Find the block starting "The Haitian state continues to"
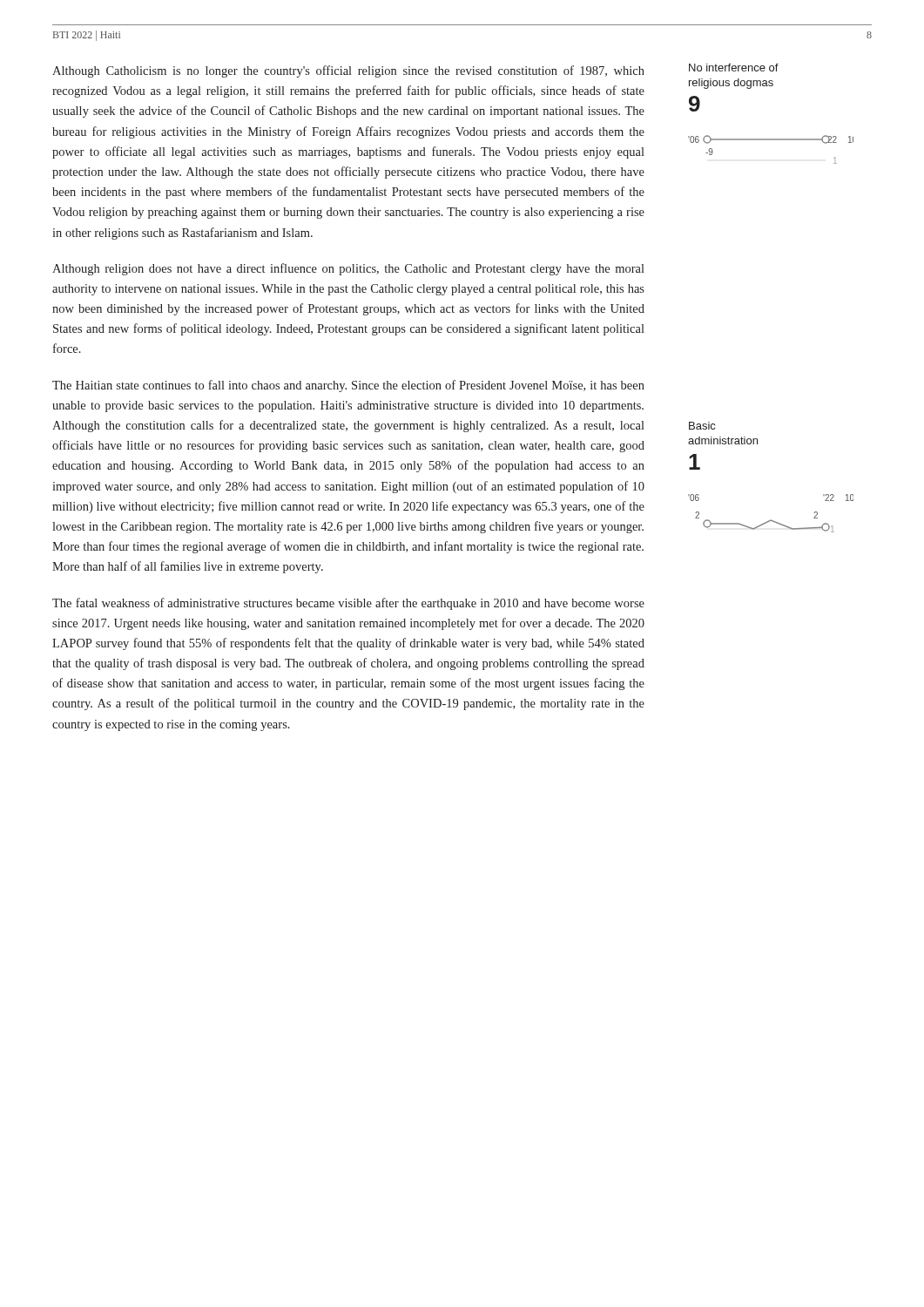Image resolution: width=924 pixels, height=1307 pixels. pyautogui.click(x=348, y=476)
